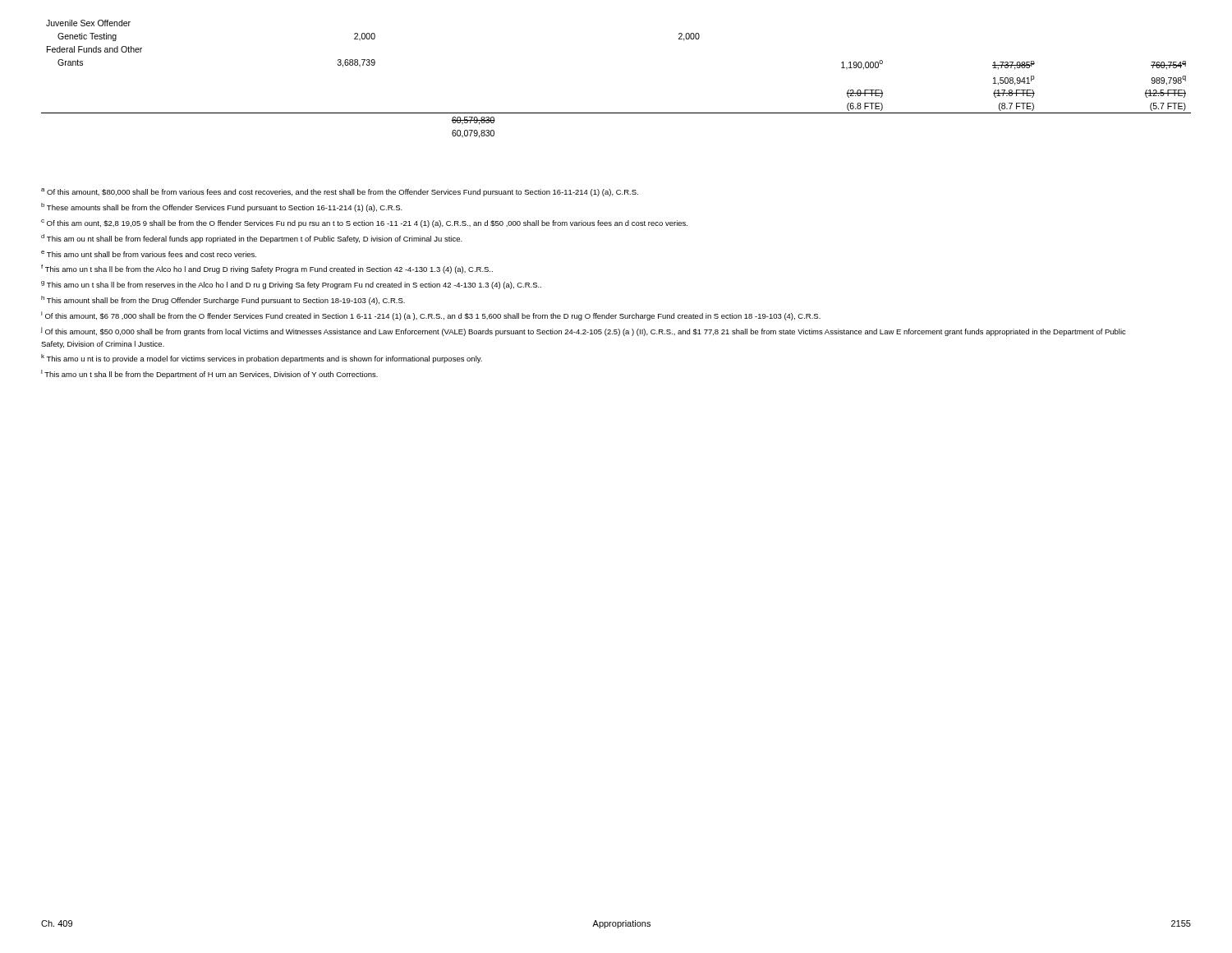
Task: Find the block on this page that starts "l This amo un t sha ll"
Action: click(210, 374)
